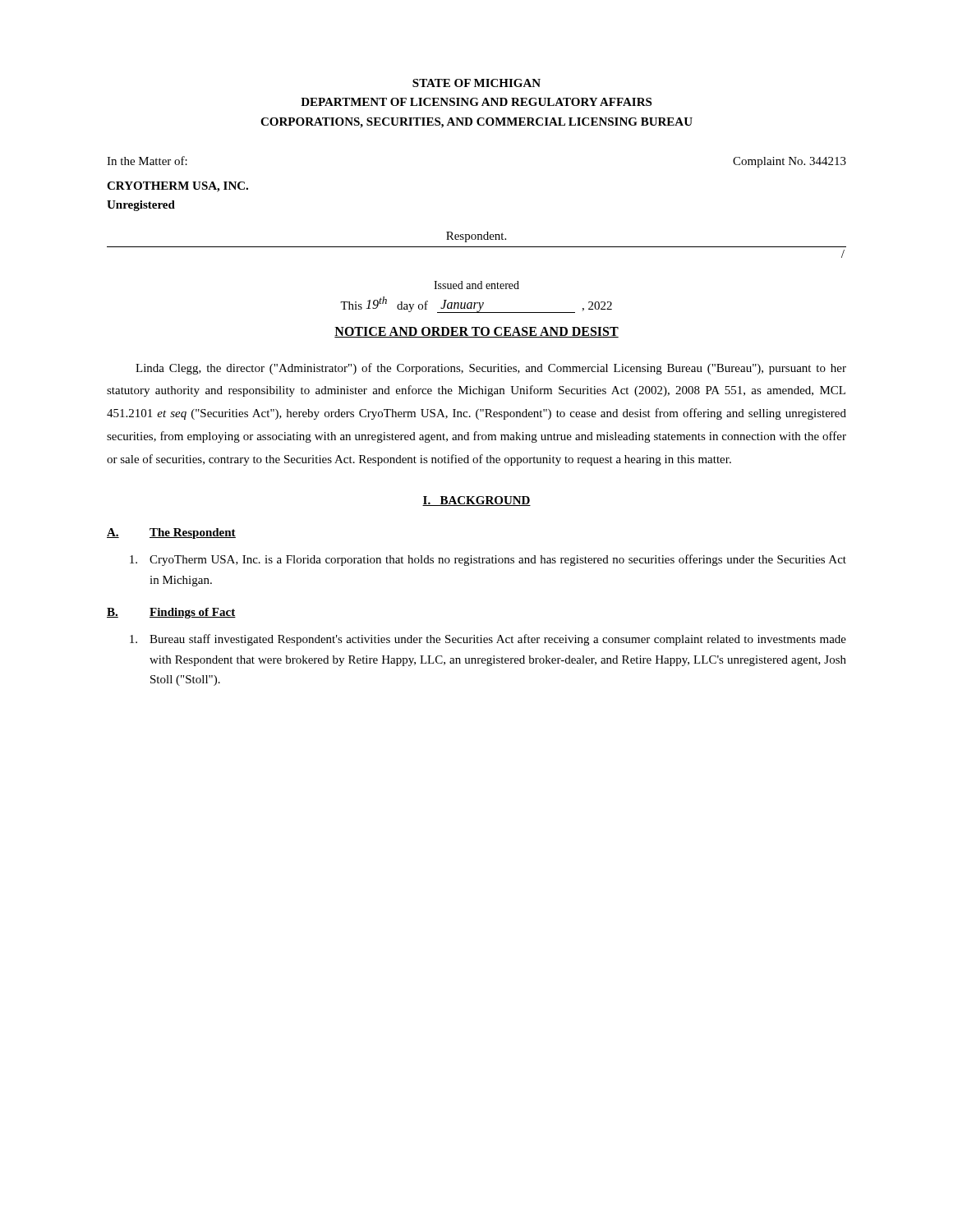This screenshot has width=953, height=1232.
Task: Select the text block containing "Linda Clegg, the director ("Administrator") of"
Action: 476,413
